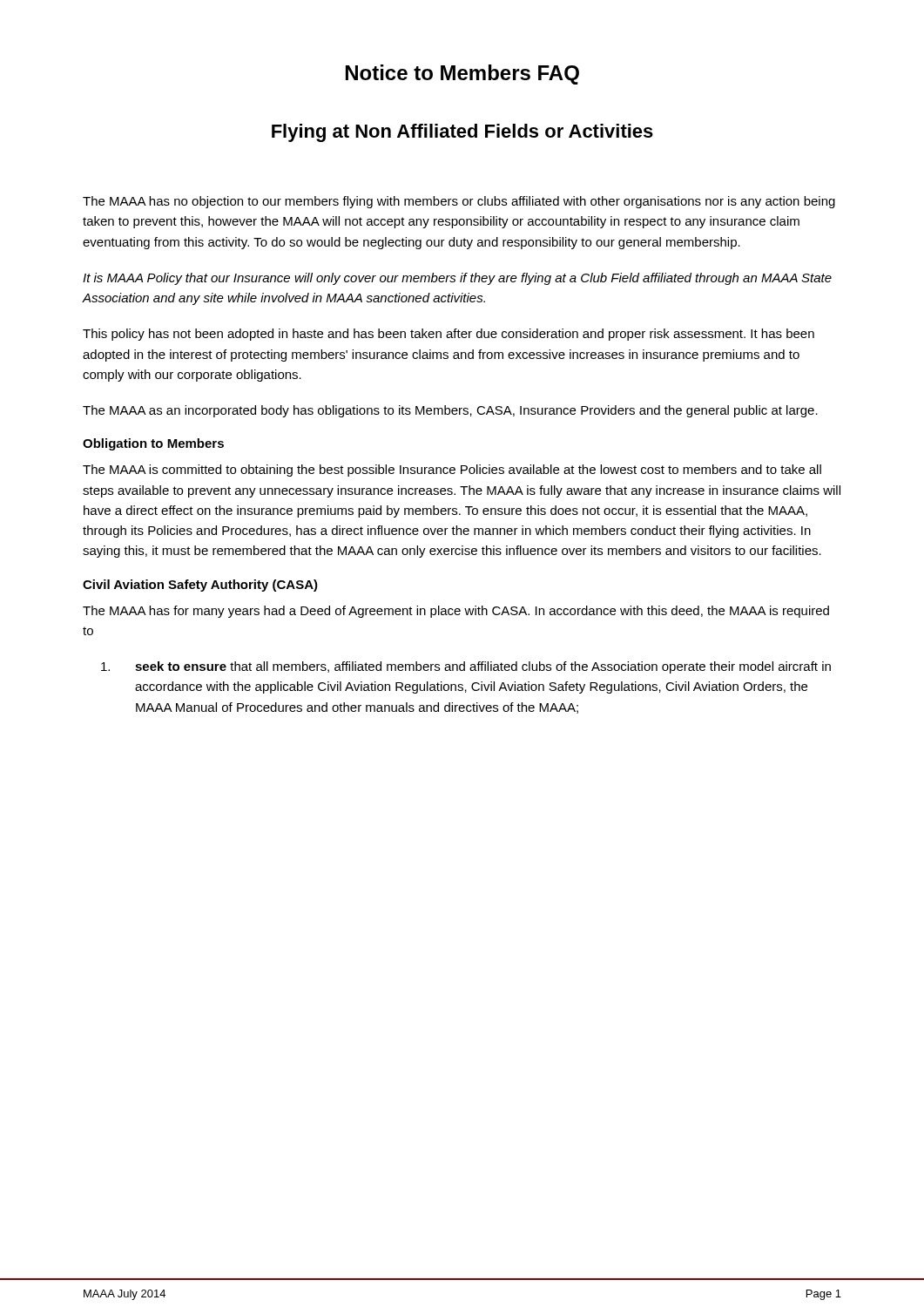
Task: Find the region starting "The MAAA as an"
Action: point(450,410)
